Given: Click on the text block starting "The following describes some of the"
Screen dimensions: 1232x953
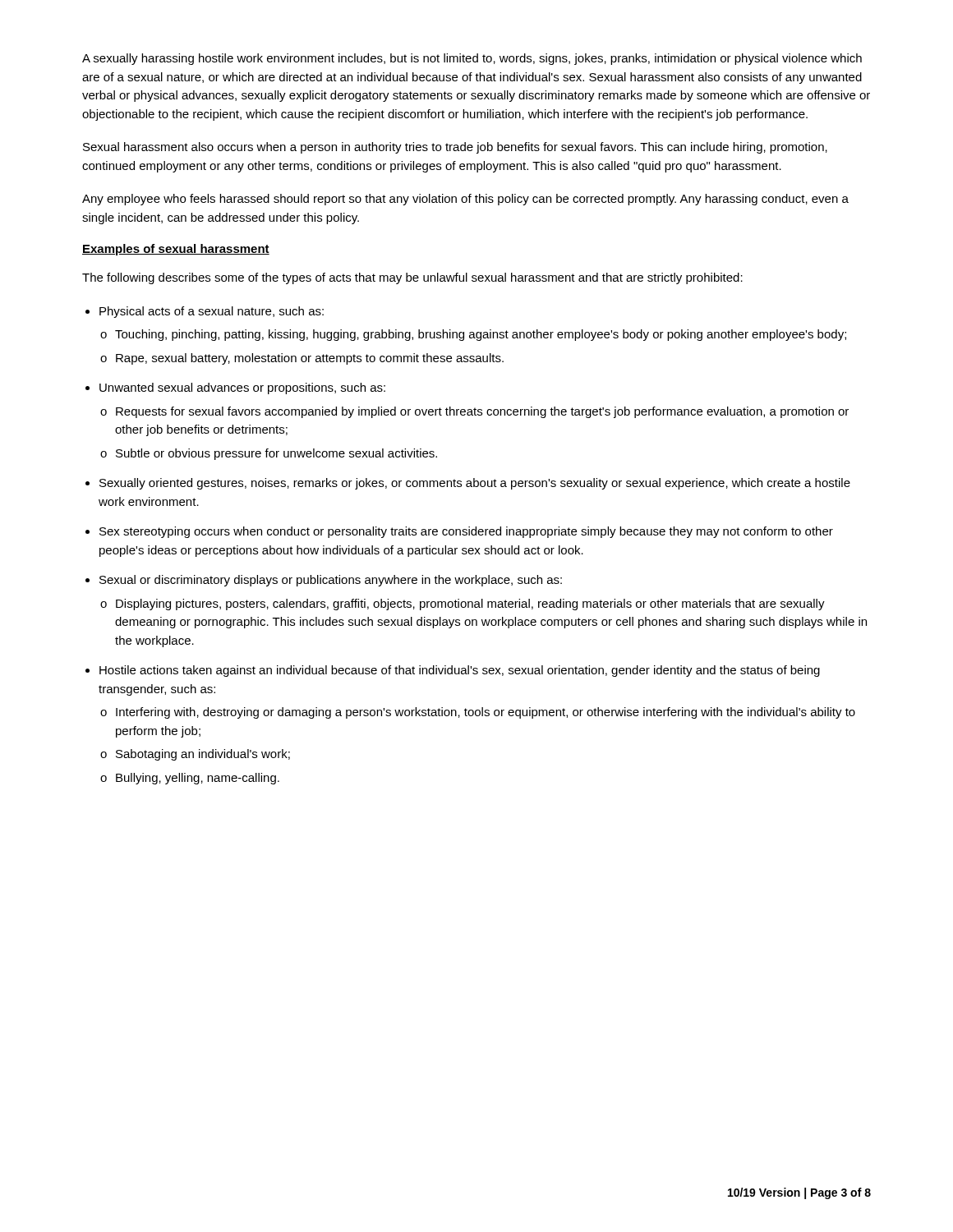Looking at the screenshot, I should [413, 277].
